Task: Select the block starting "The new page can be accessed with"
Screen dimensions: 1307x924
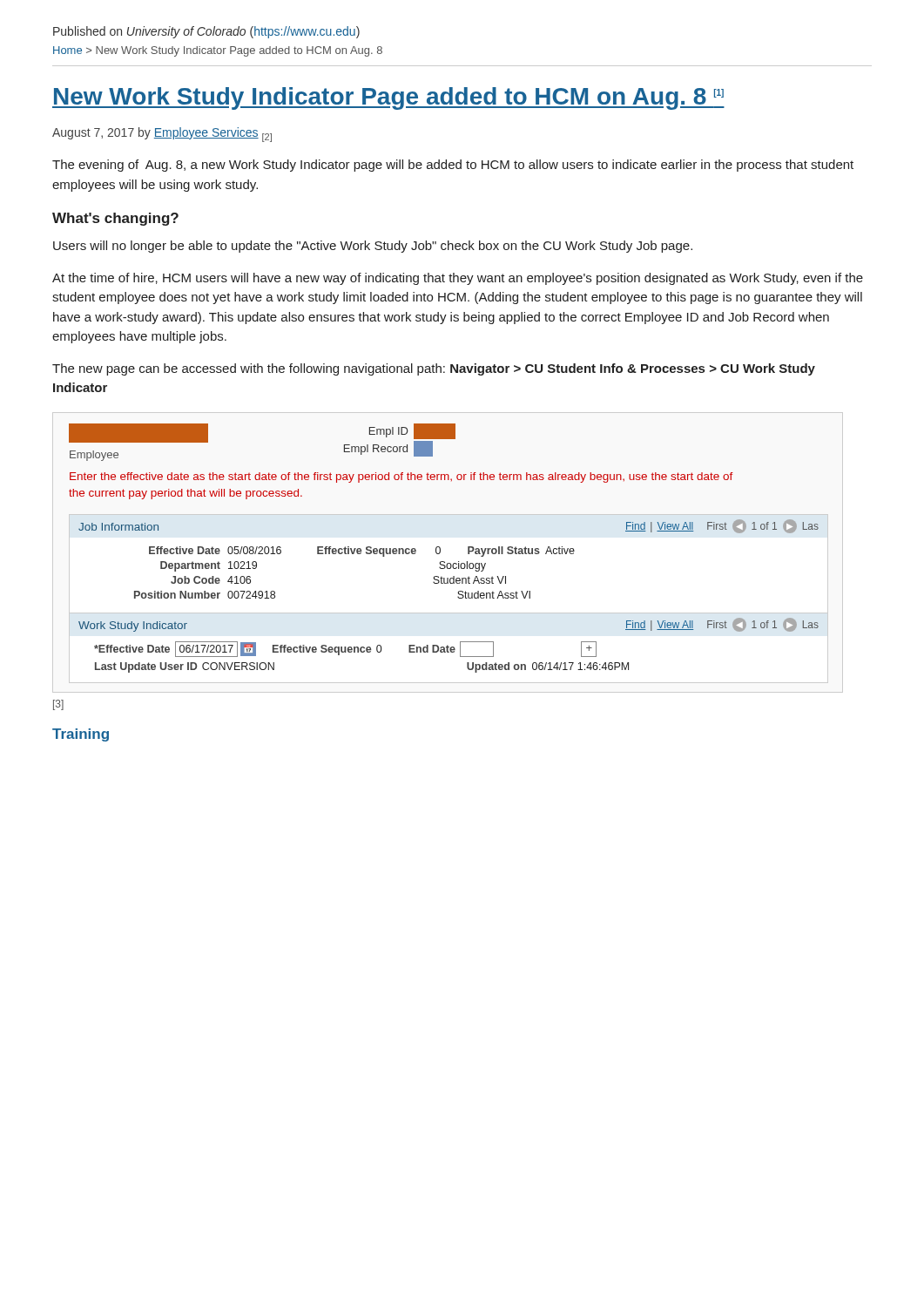Action: coord(434,378)
